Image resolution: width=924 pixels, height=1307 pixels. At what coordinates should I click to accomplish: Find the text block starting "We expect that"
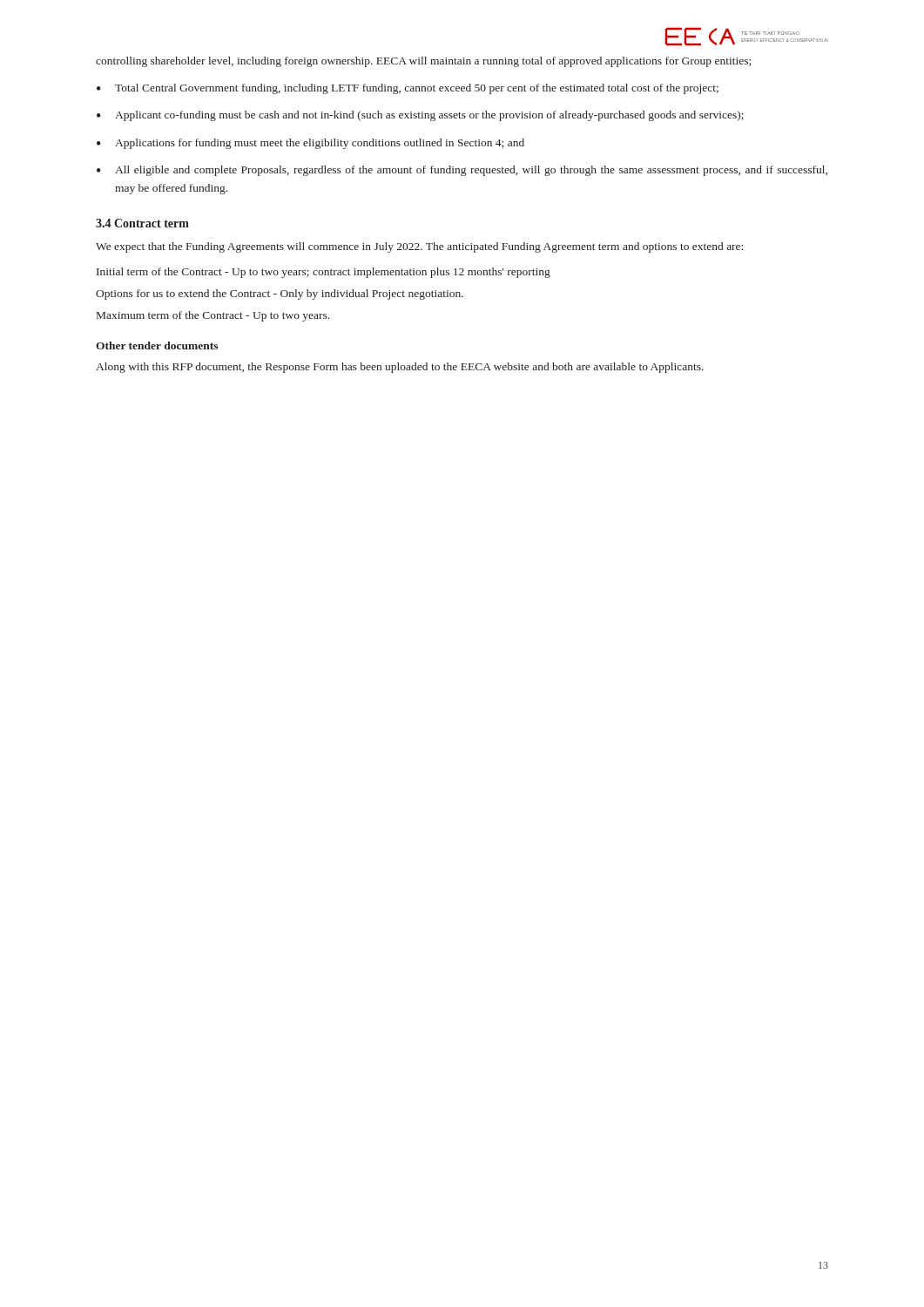[x=420, y=246]
